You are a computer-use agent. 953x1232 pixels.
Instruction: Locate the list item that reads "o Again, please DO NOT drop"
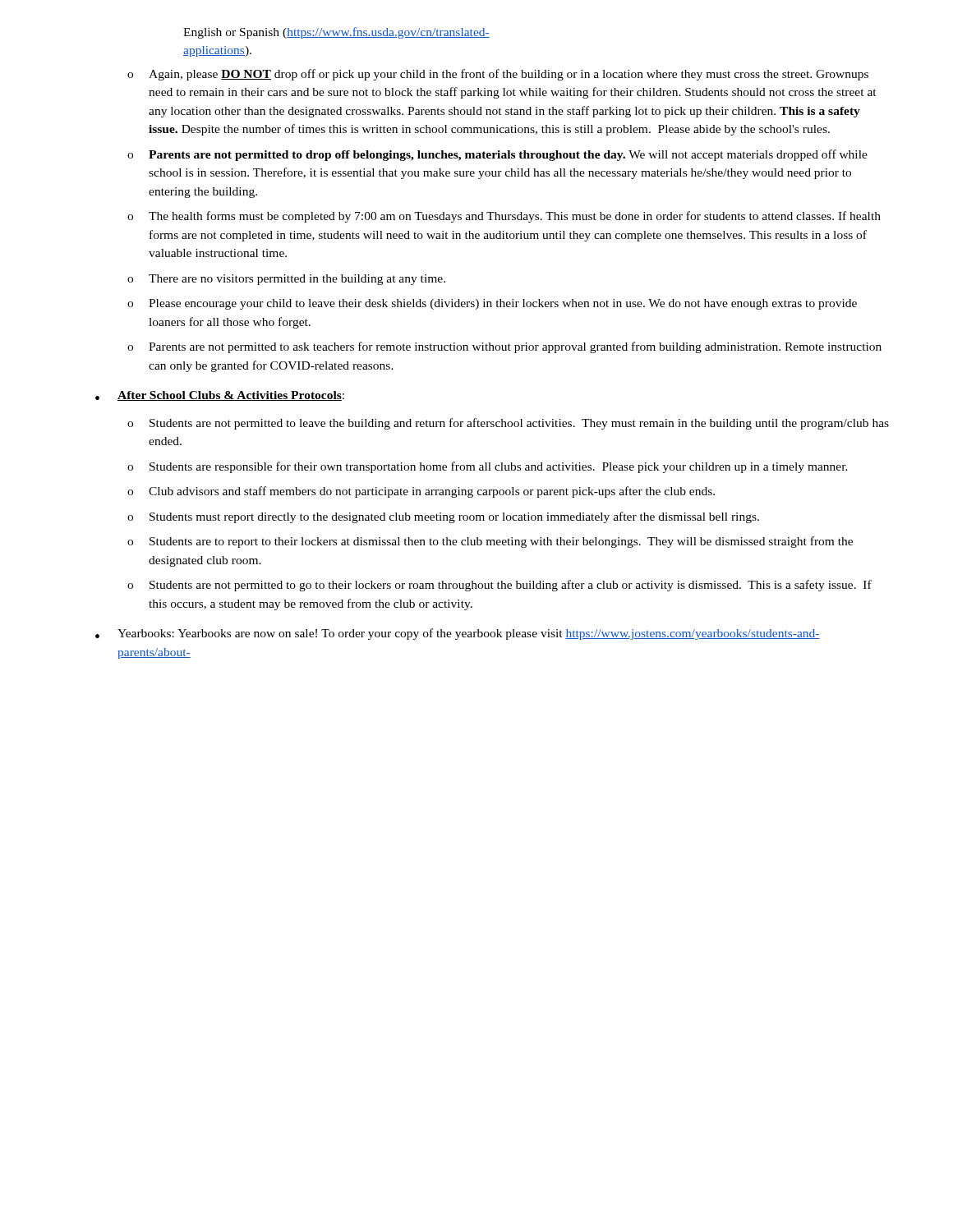click(x=509, y=102)
